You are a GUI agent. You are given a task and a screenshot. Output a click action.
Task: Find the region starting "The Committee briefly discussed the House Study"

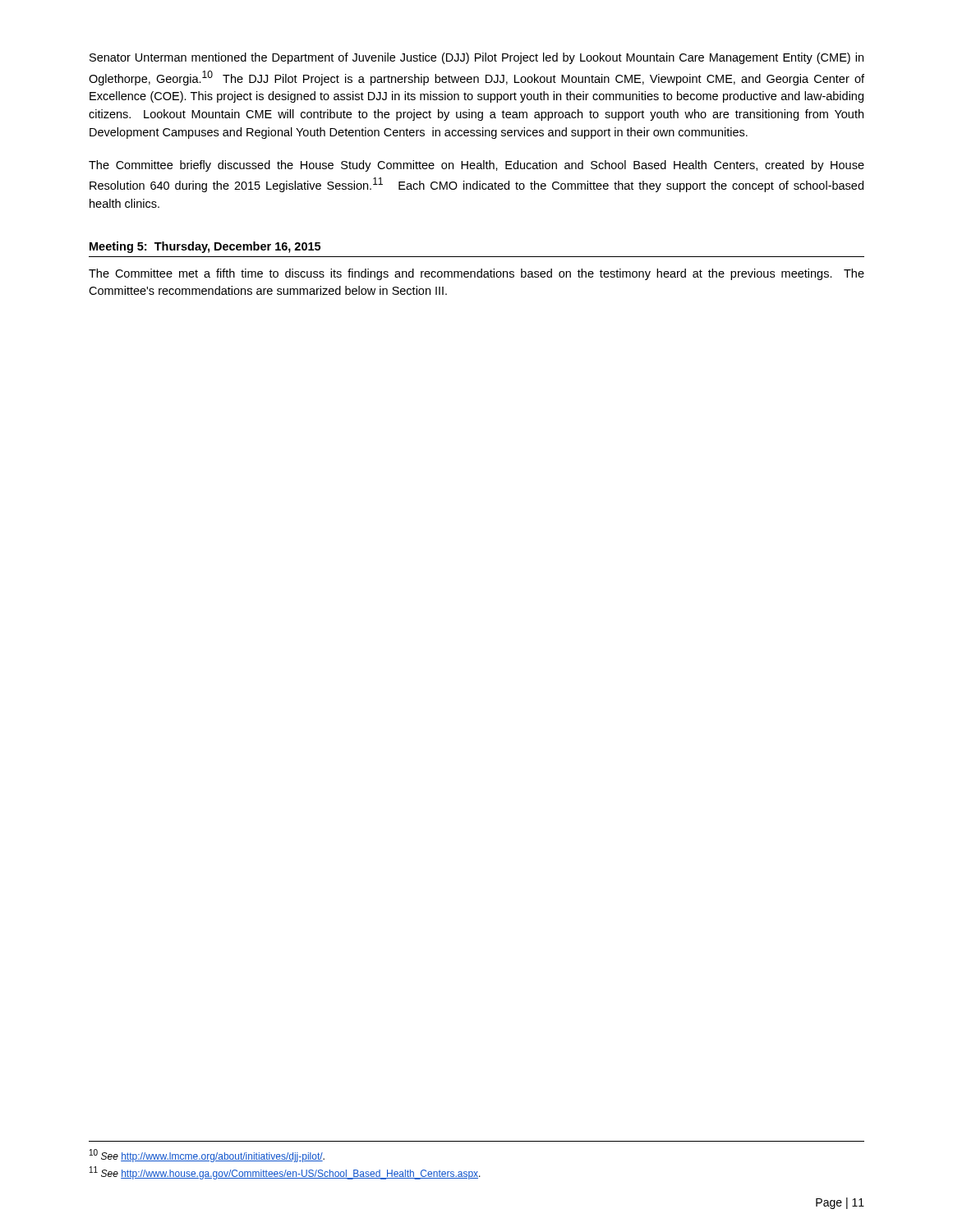pos(476,184)
